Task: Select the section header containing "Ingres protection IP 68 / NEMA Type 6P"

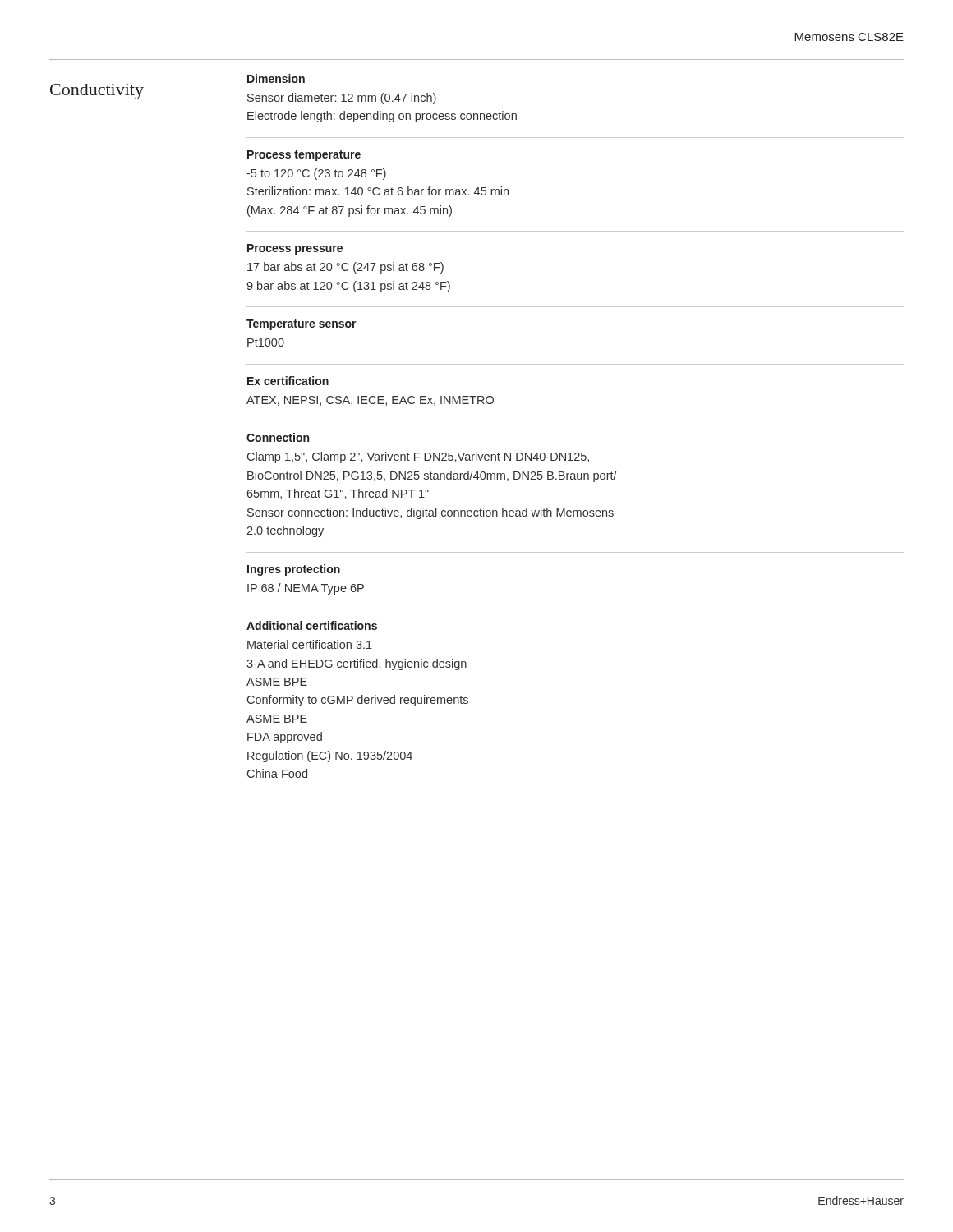Action: (294, 570)
